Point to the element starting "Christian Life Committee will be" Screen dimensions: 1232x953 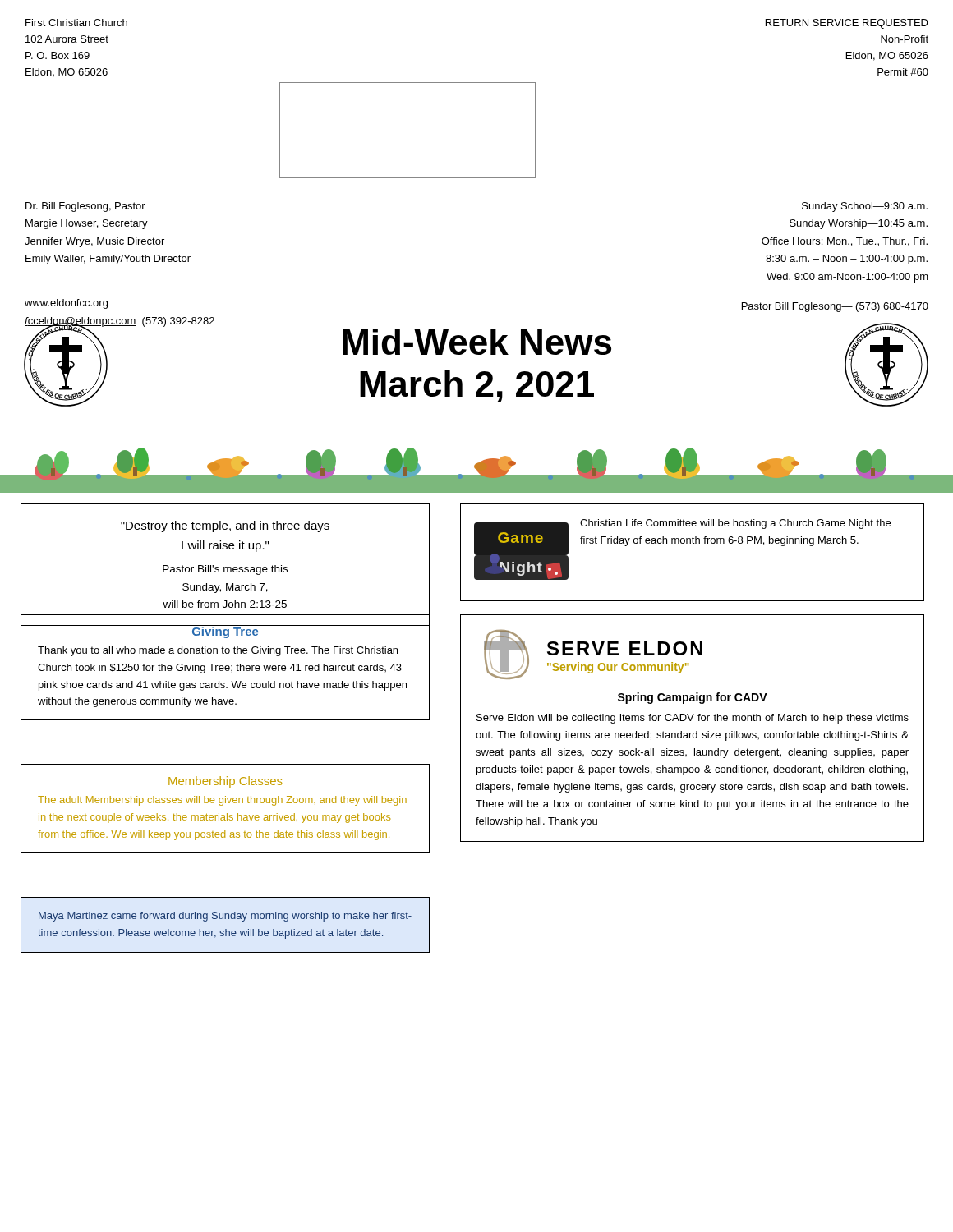click(x=736, y=532)
